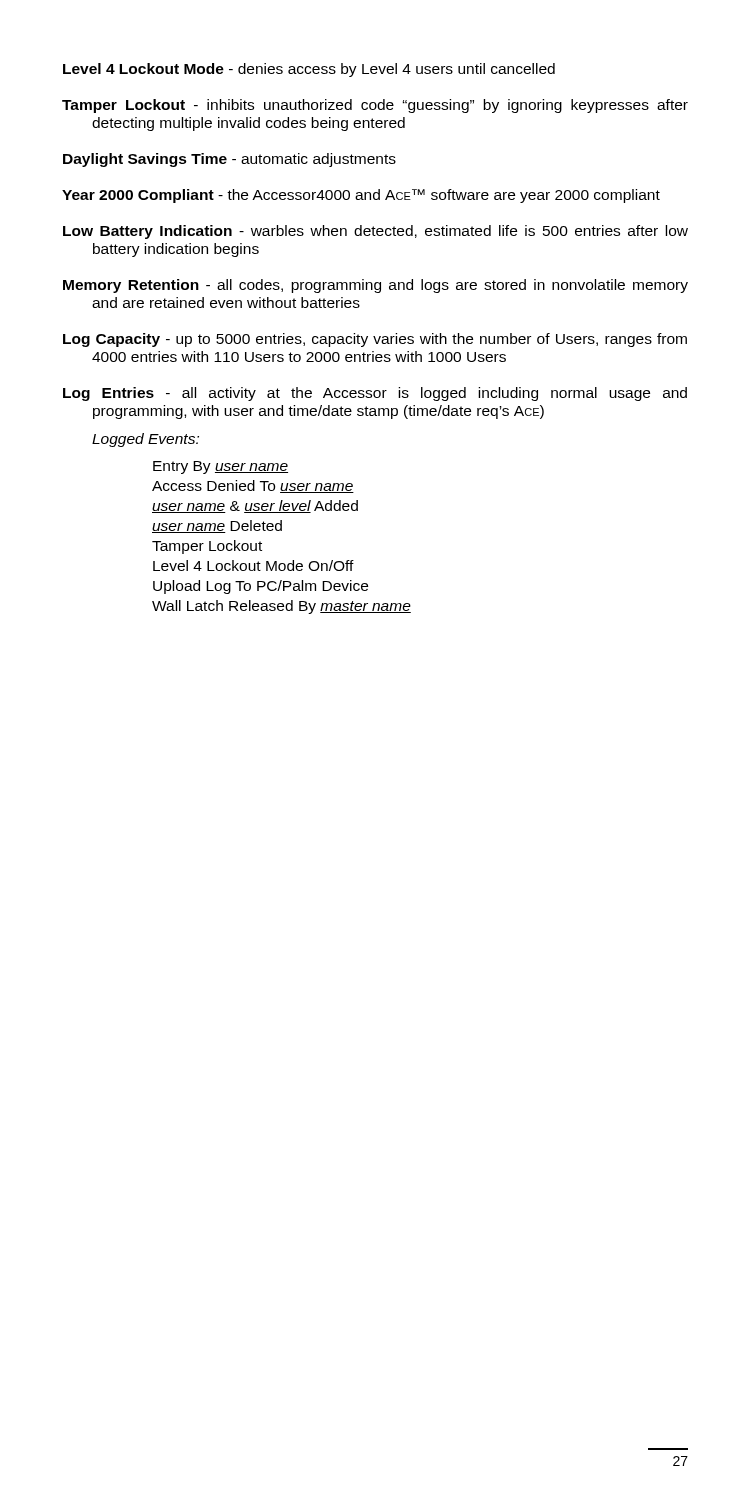The image size is (750, 1500).
Task: Select the list item with the text "Wall Latch Released By master name"
Action: pyautogui.click(x=420, y=606)
